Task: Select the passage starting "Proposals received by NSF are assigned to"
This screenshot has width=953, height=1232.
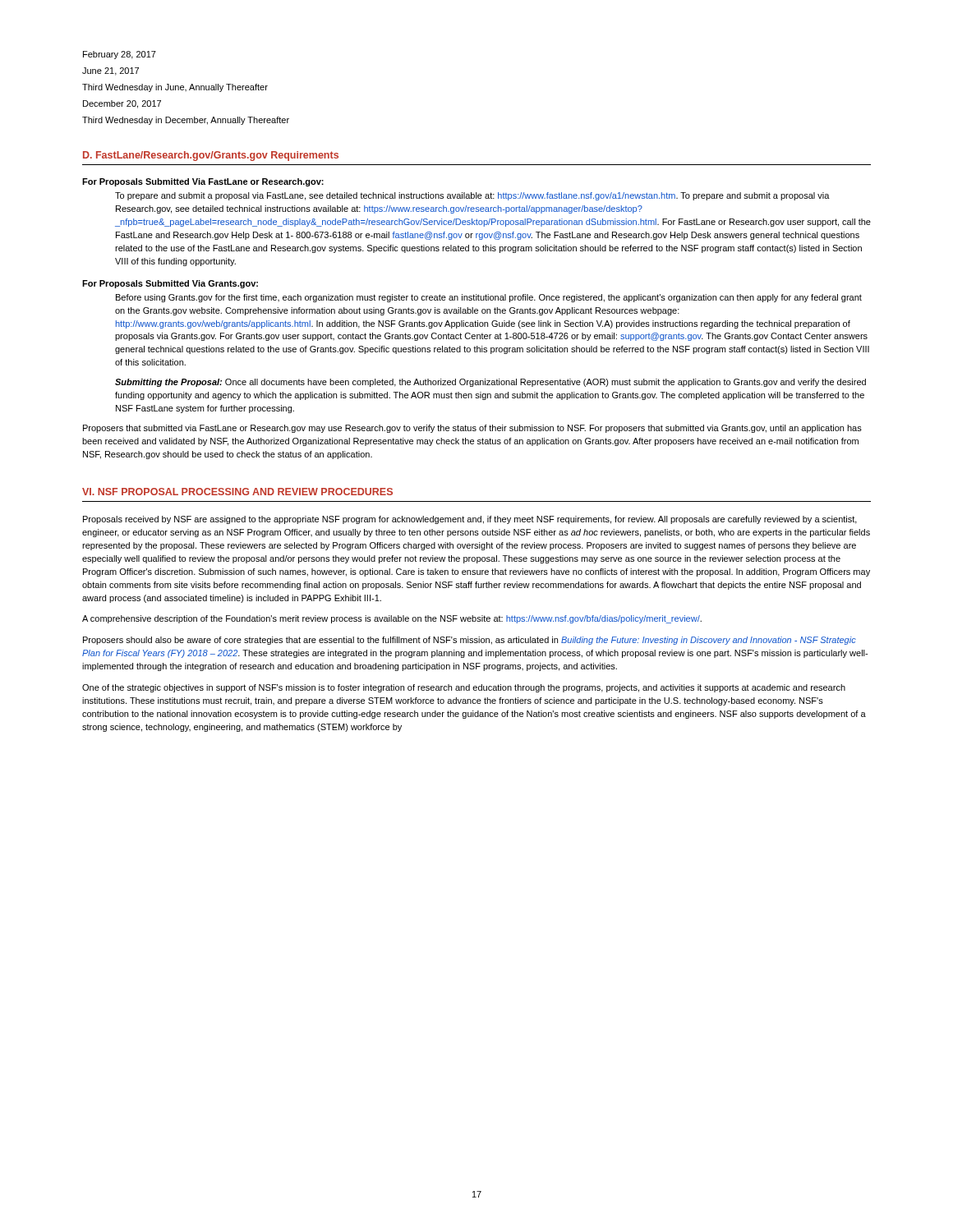Action: point(476,558)
